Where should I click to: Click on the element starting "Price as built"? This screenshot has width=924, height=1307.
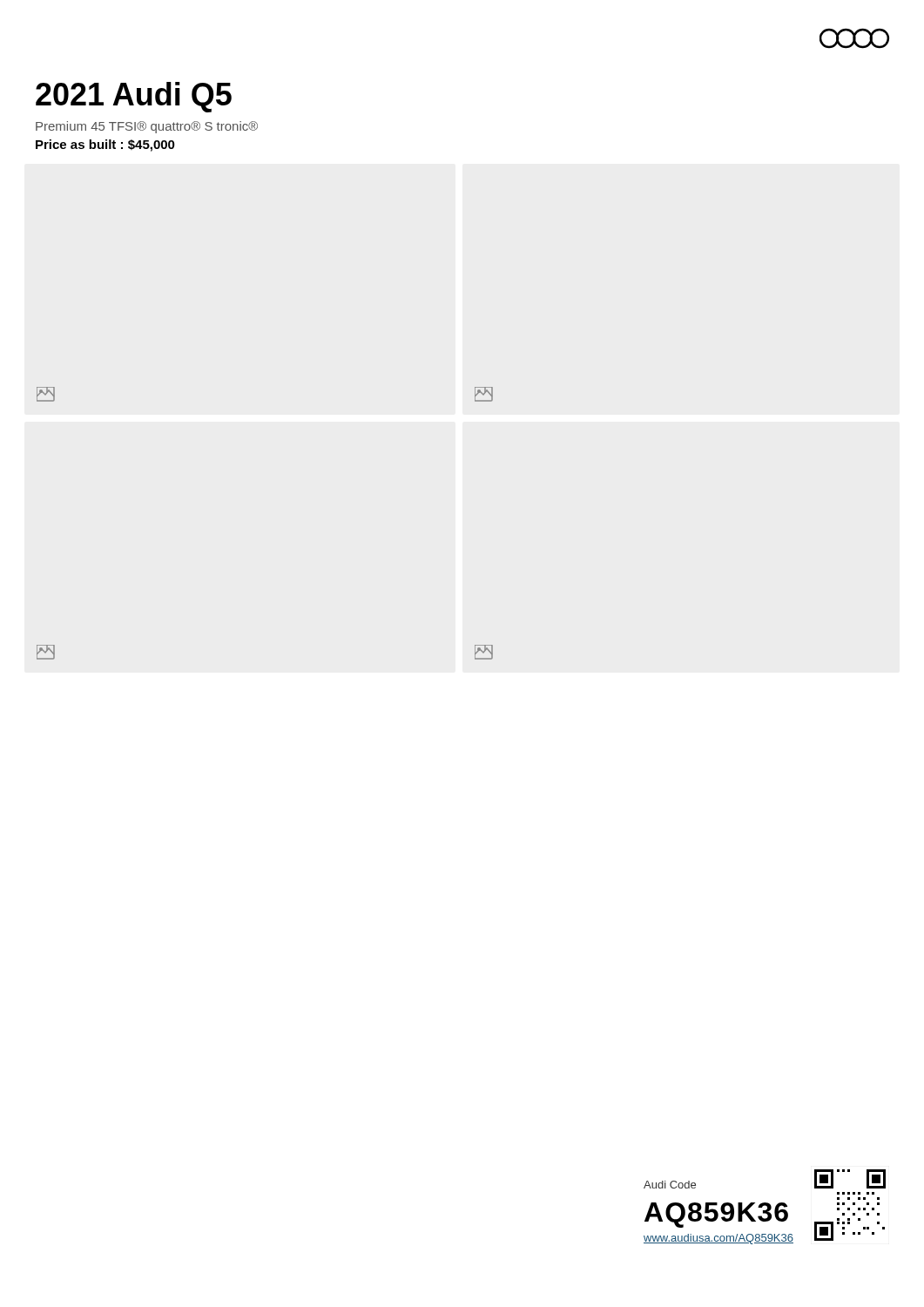[105, 144]
